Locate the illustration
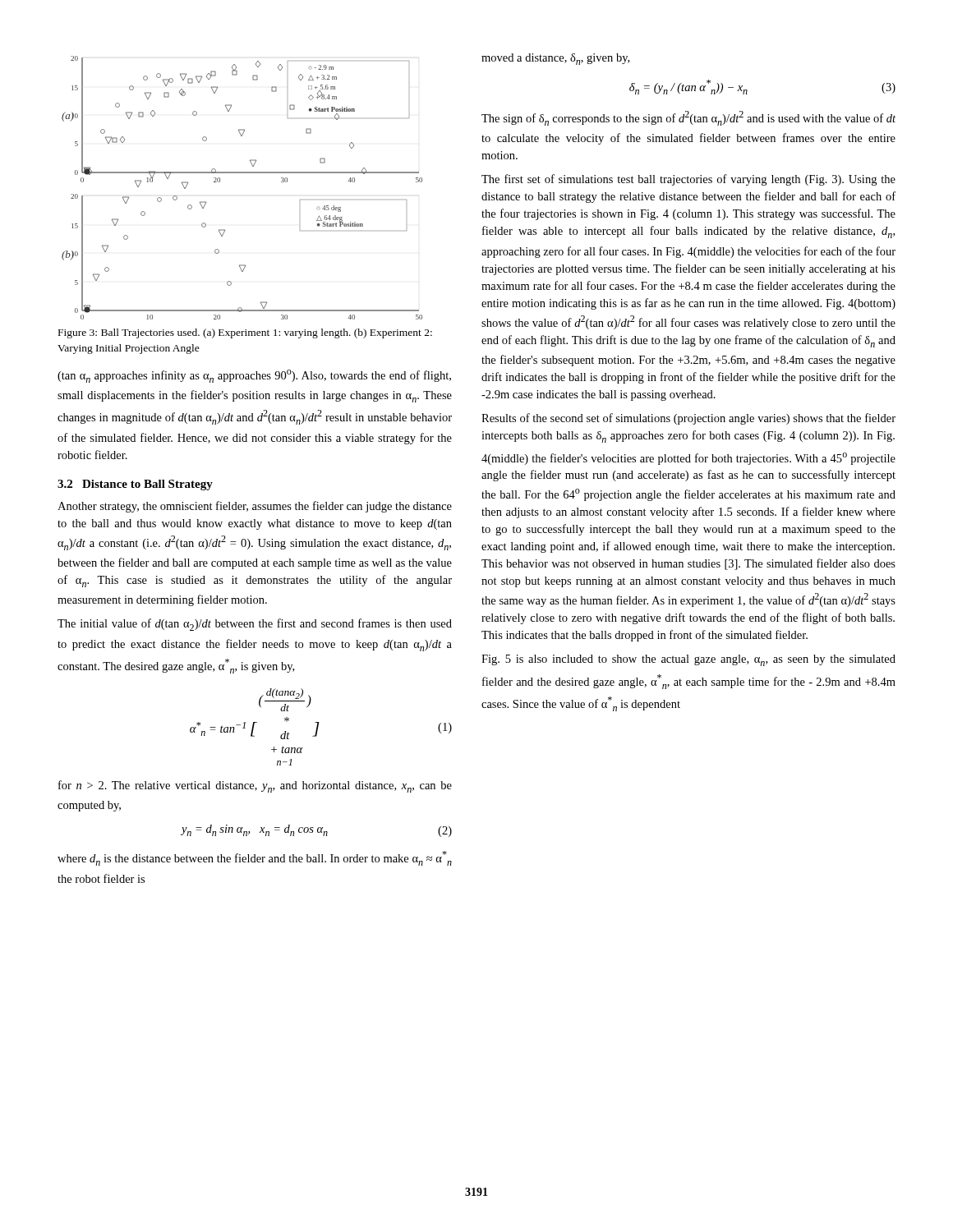 pos(255,185)
